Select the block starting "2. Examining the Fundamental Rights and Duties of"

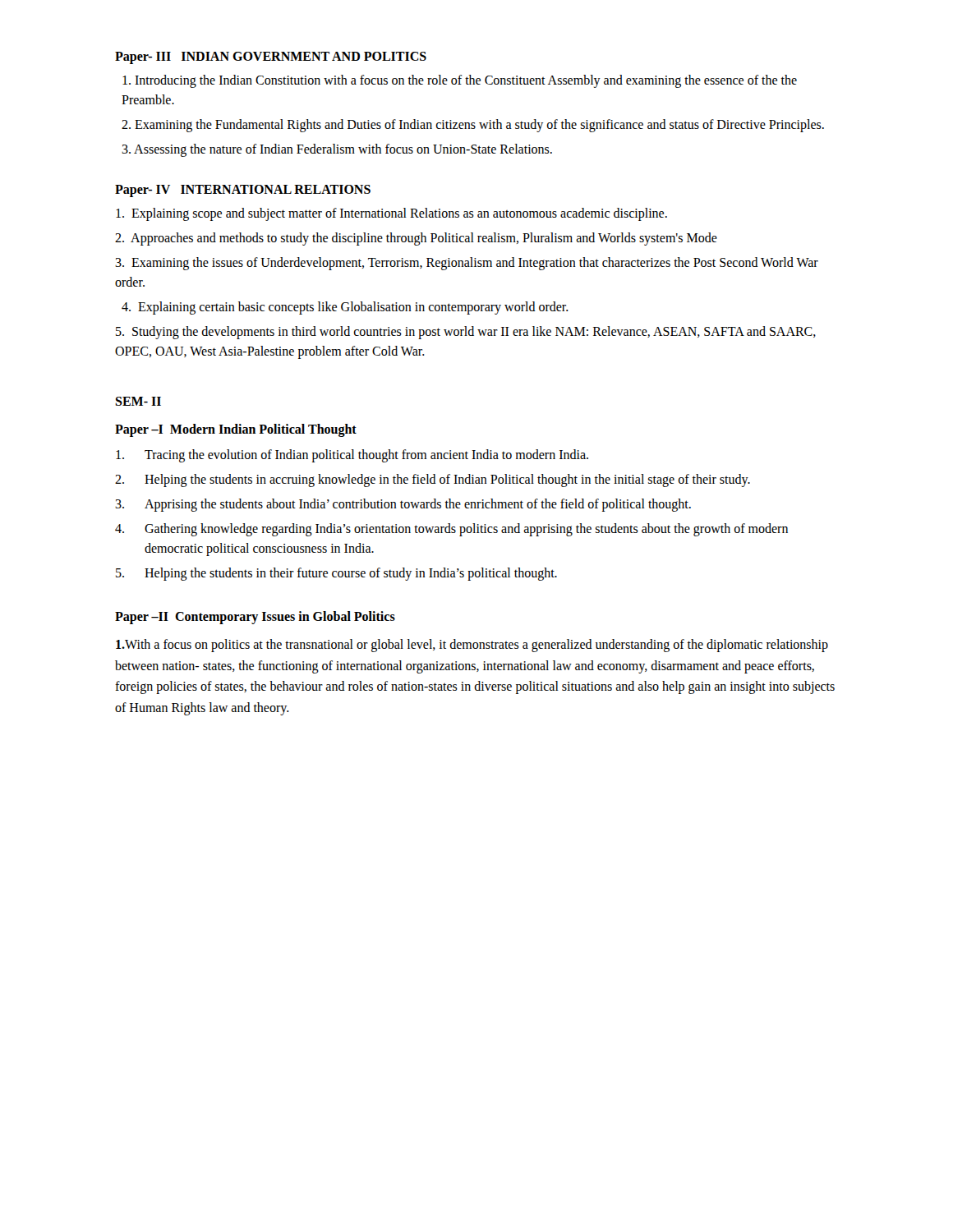pos(473,124)
